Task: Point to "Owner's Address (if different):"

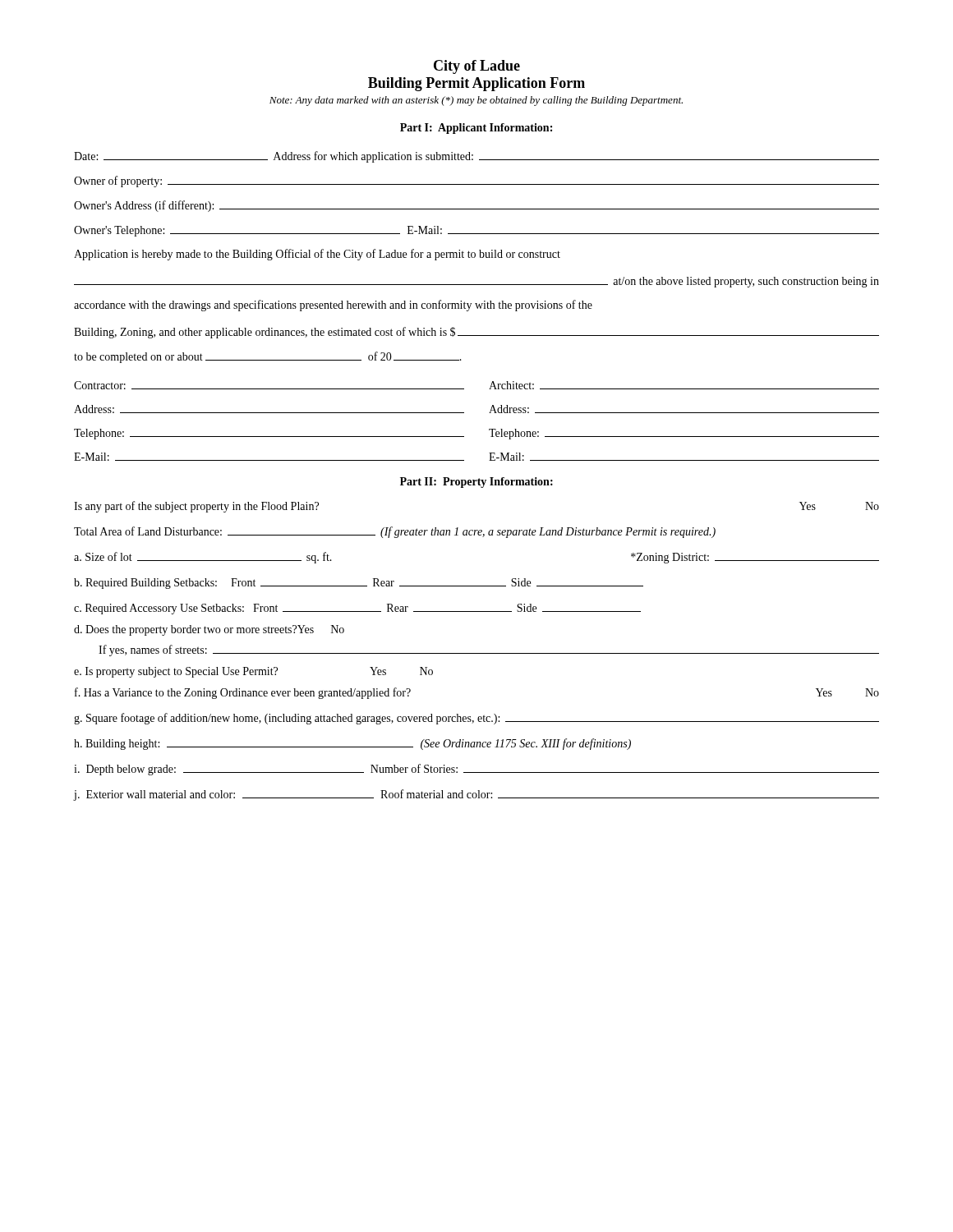Action: (476, 204)
